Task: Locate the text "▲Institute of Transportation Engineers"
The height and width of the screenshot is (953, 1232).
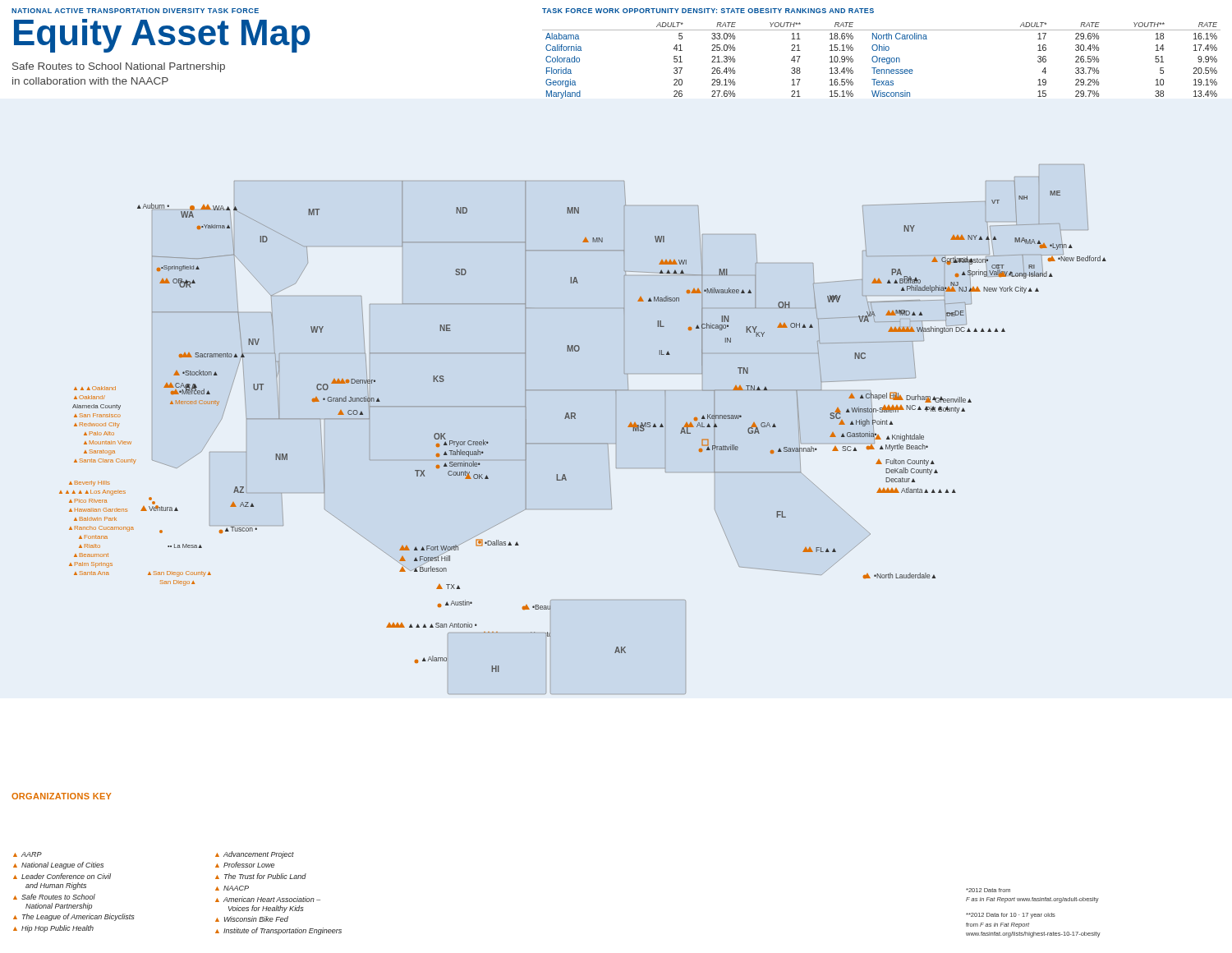Action: [x=278, y=931]
